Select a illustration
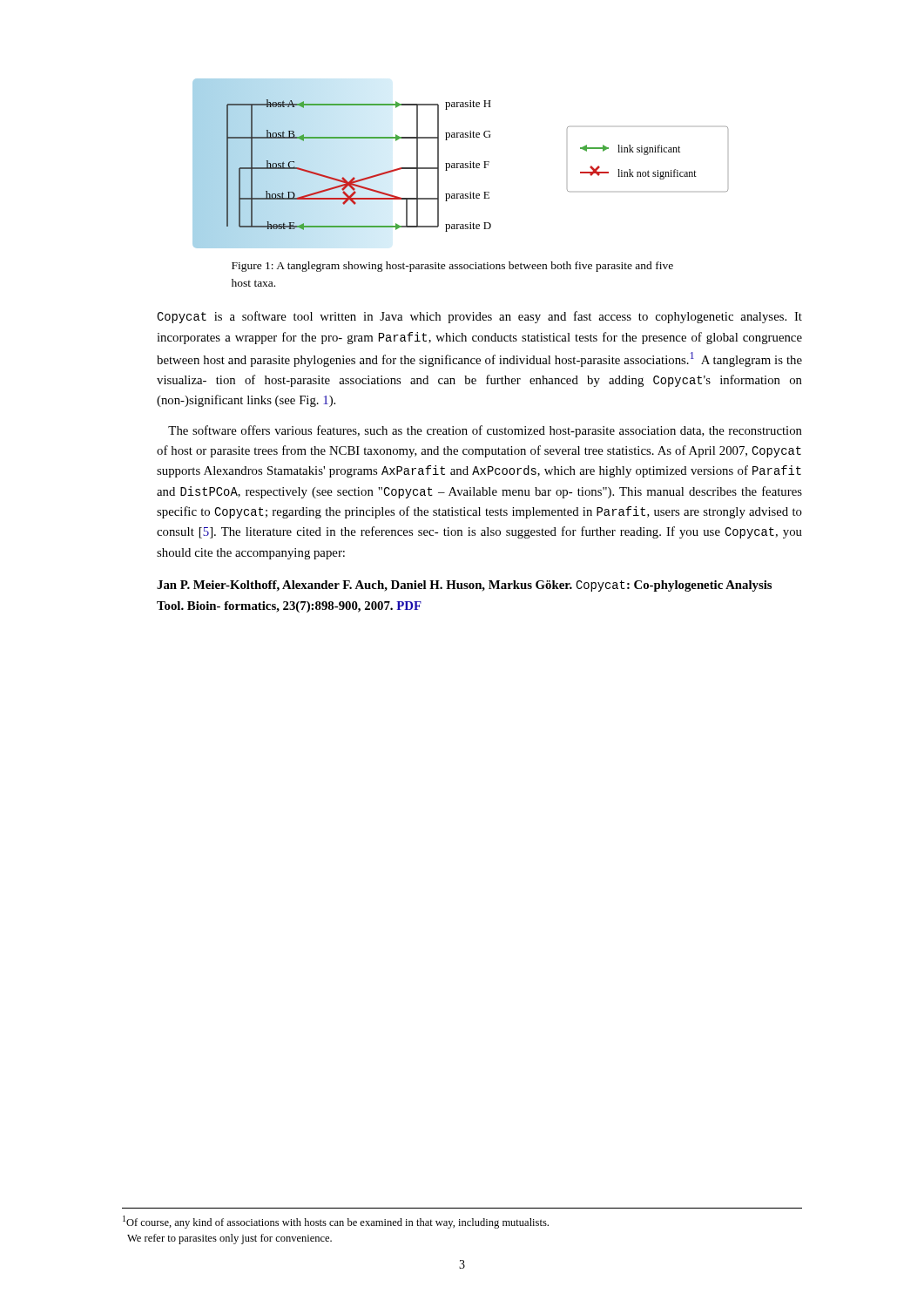This screenshot has height=1307, width=924. pyautogui.click(x=462, y=163)
